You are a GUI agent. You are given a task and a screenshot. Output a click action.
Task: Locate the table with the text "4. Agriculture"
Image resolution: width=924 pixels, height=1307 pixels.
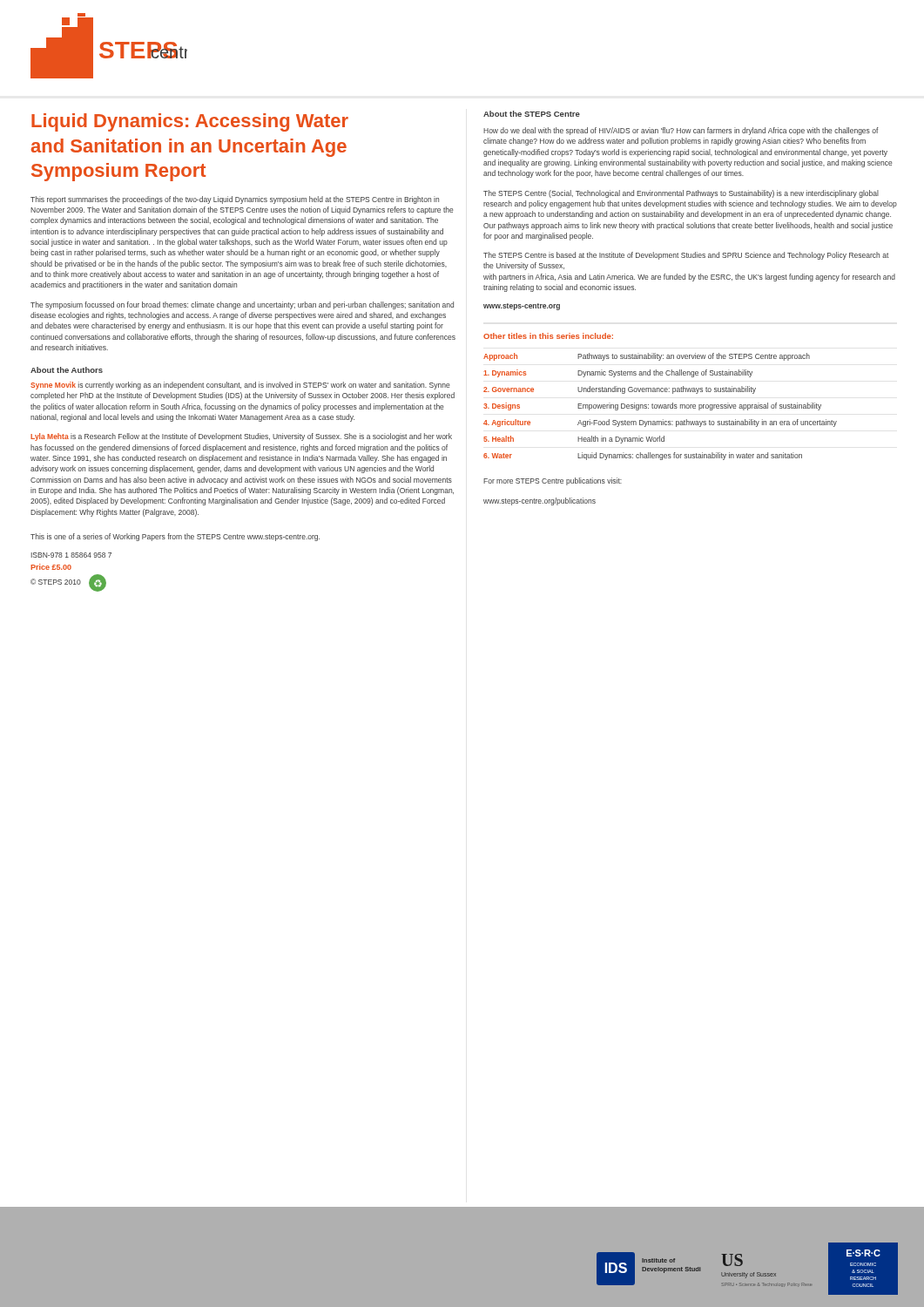coord(690,406)
